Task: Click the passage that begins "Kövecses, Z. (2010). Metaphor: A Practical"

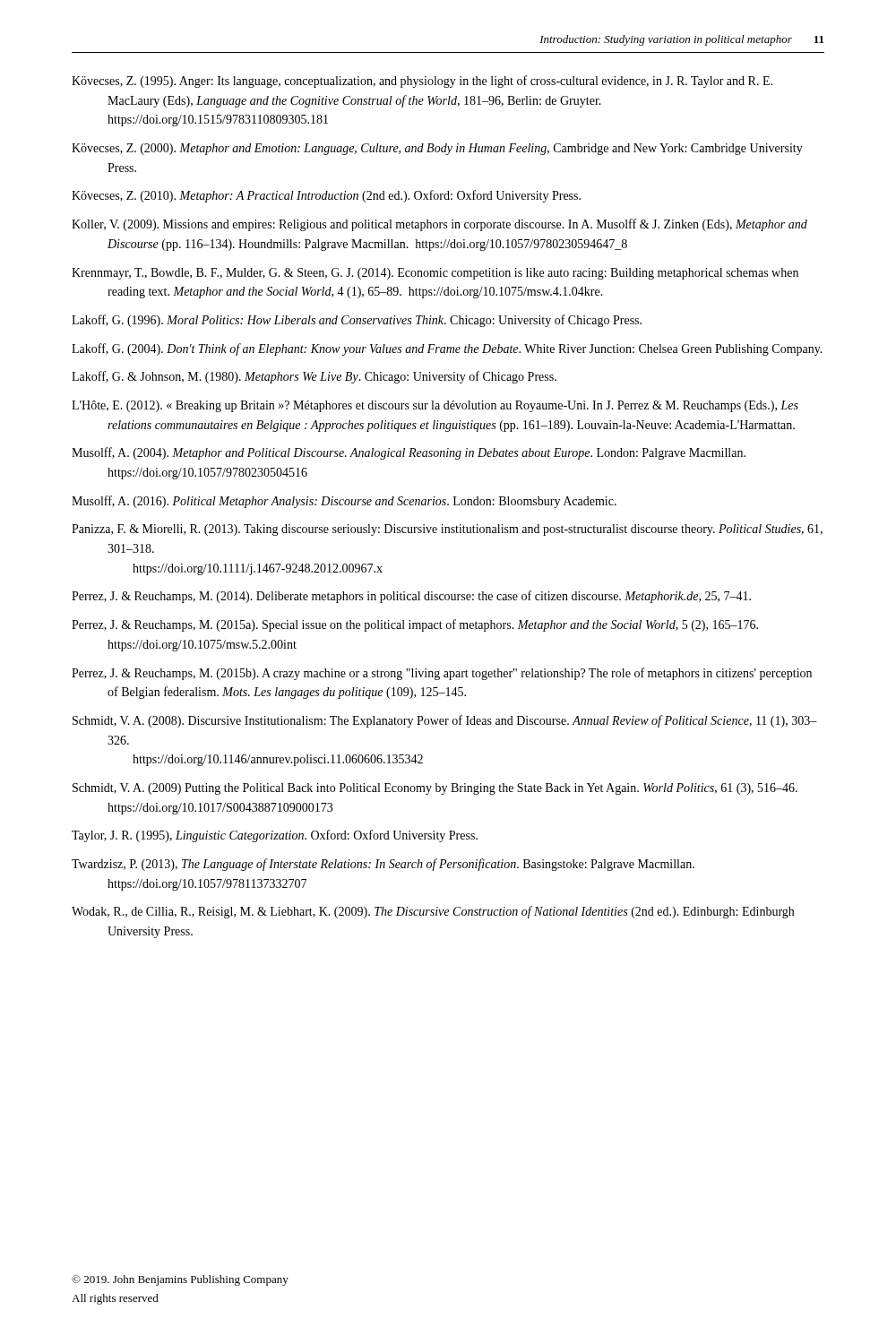Action: tap(327, 196)
